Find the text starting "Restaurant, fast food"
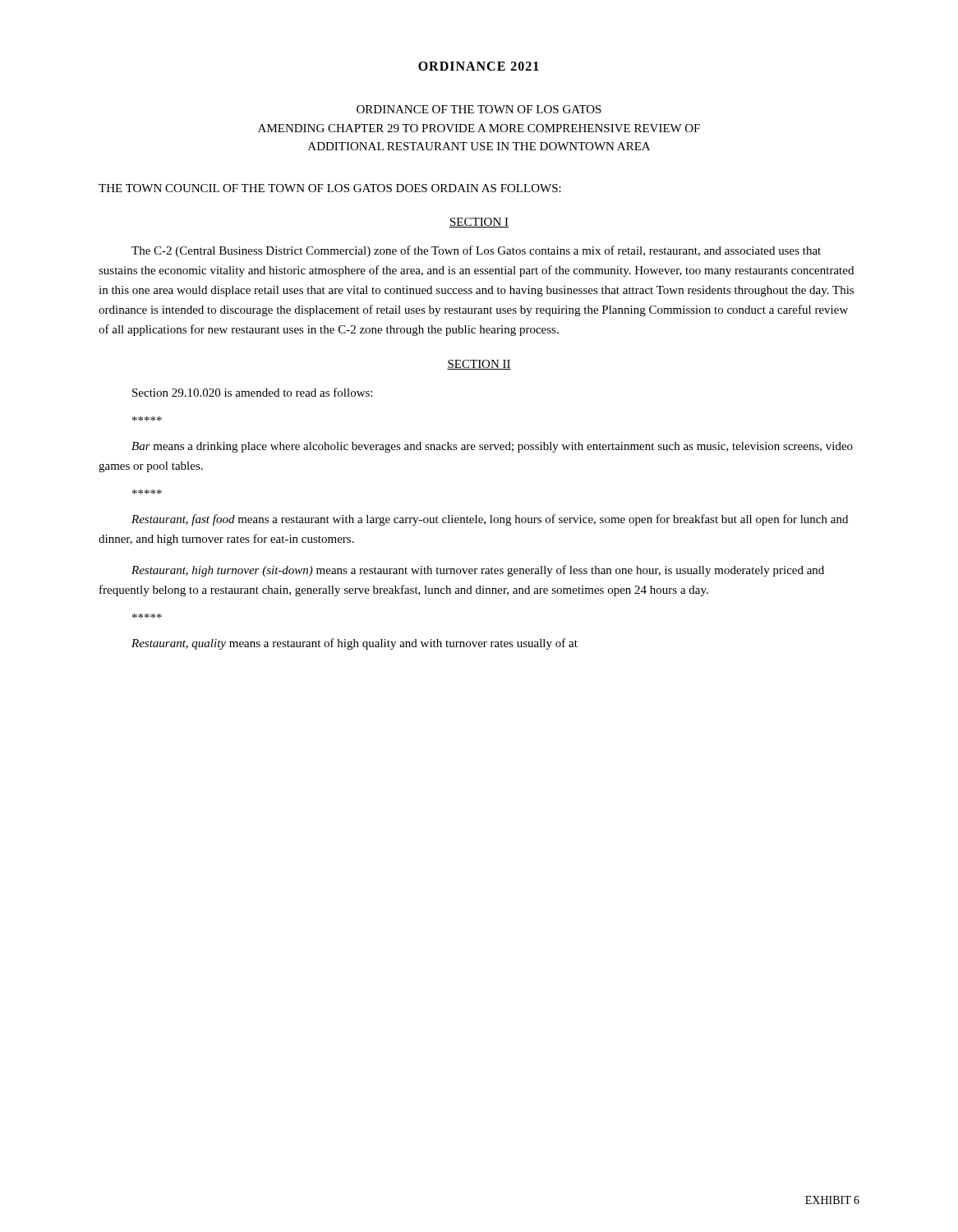Image resolution: width=958 pixels, height=1232 pixels. tap(473, 529)
